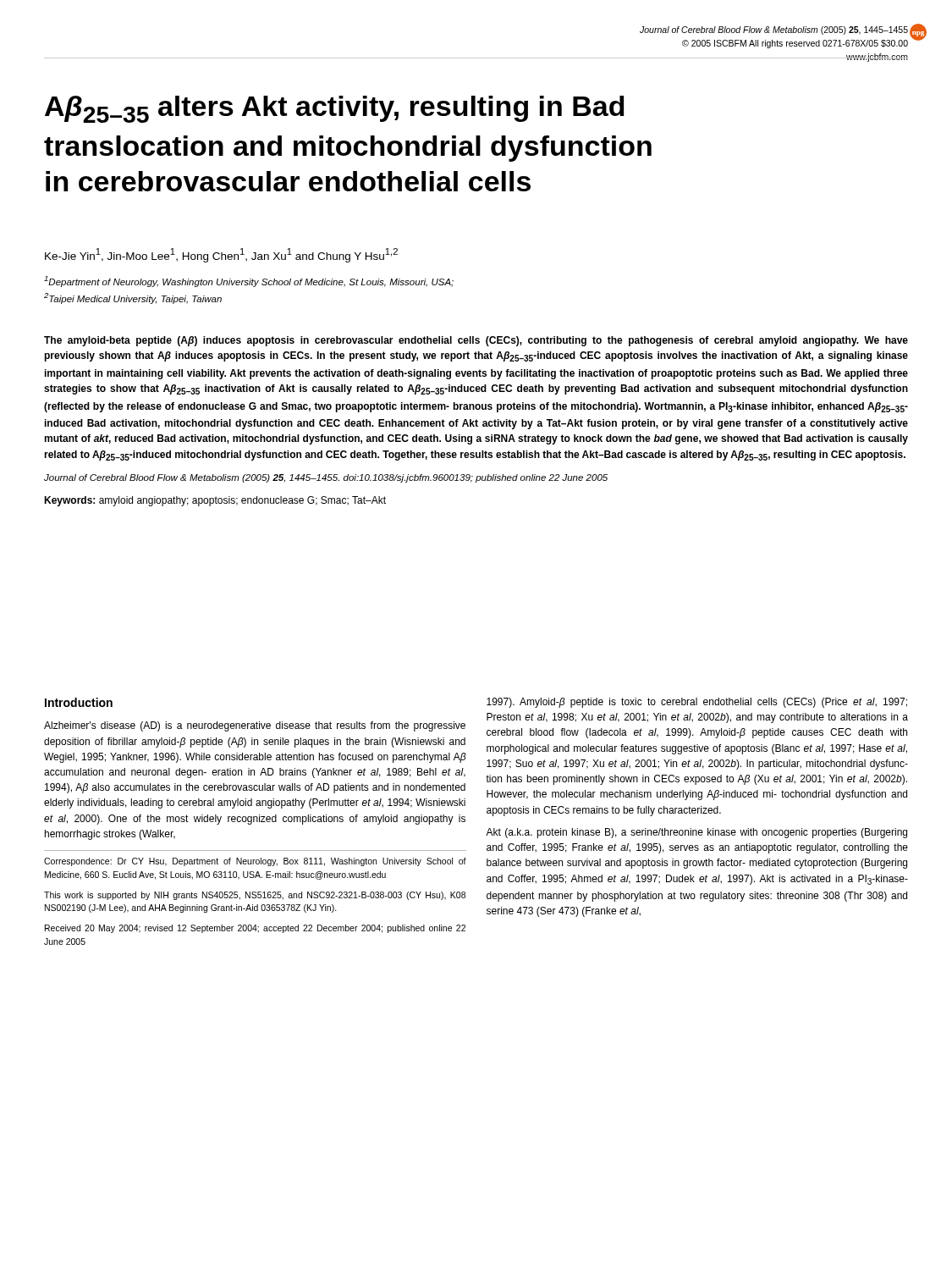Navigate to the passage starting "1Department of Neurology, Washington University School"

[x=249, y=289]
